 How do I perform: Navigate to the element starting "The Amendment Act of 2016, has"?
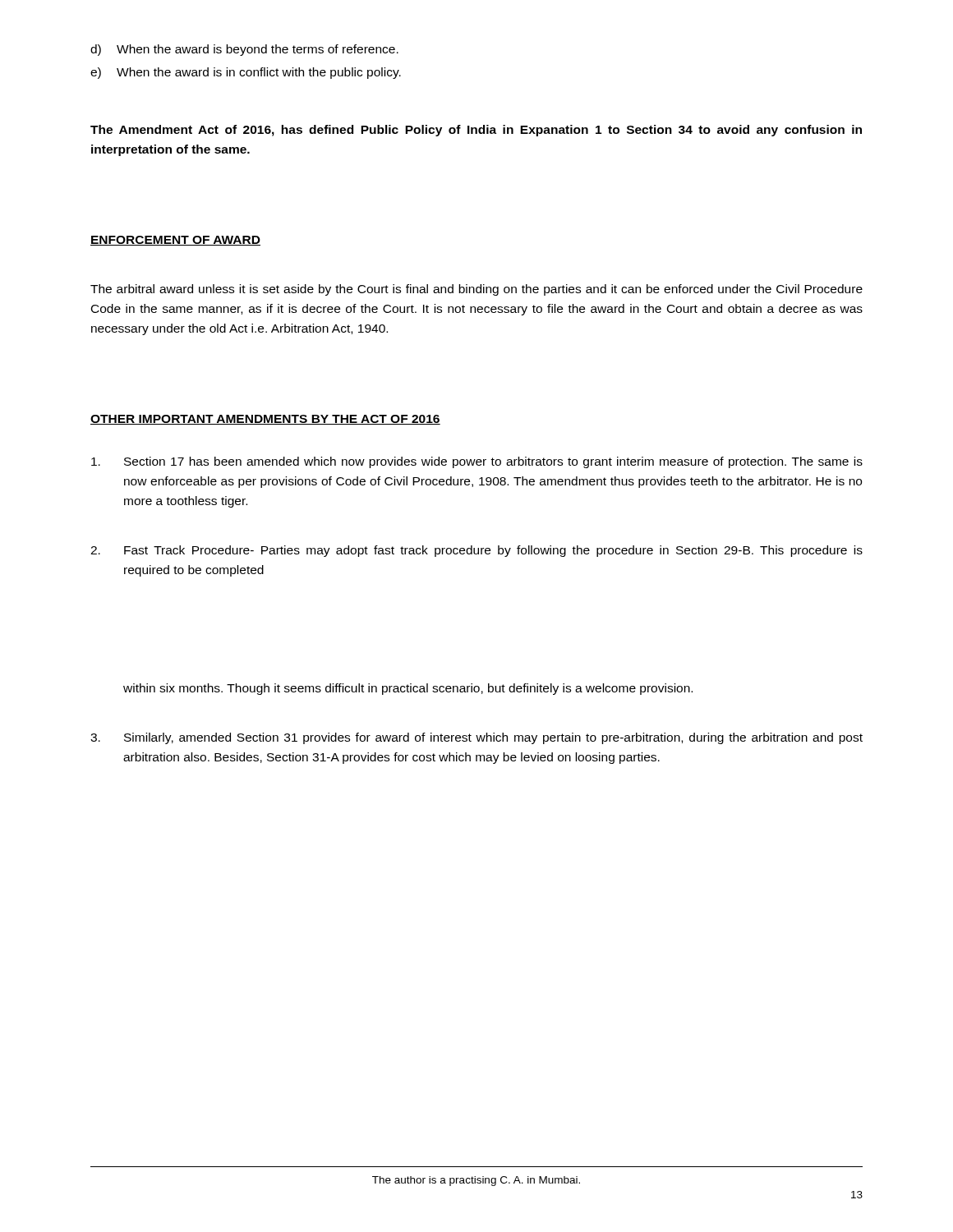click(476, 139)
